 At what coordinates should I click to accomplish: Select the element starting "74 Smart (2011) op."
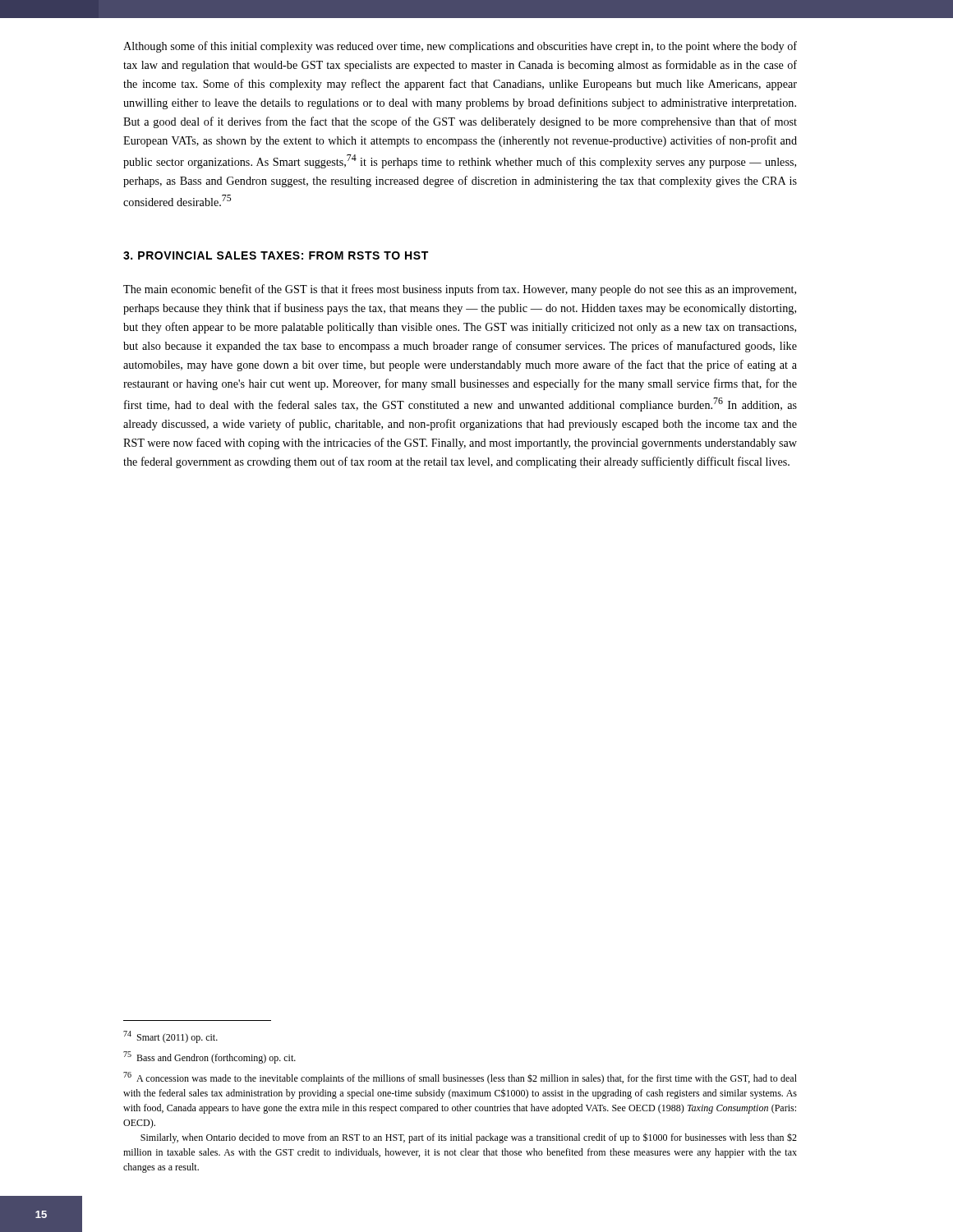pyautogui.click(x=171, y=1036)
